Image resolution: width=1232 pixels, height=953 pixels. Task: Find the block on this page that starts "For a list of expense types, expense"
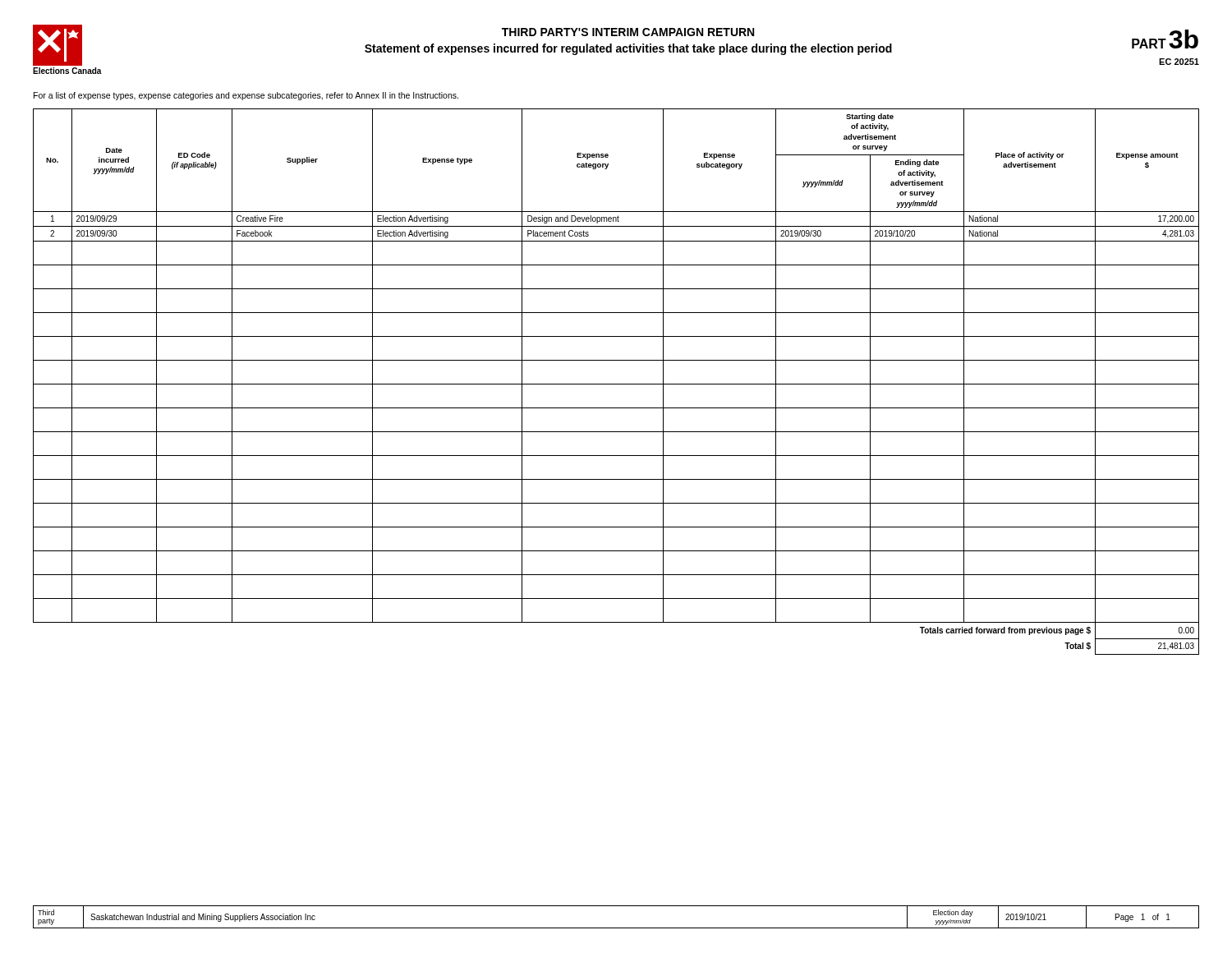[246, 95]
